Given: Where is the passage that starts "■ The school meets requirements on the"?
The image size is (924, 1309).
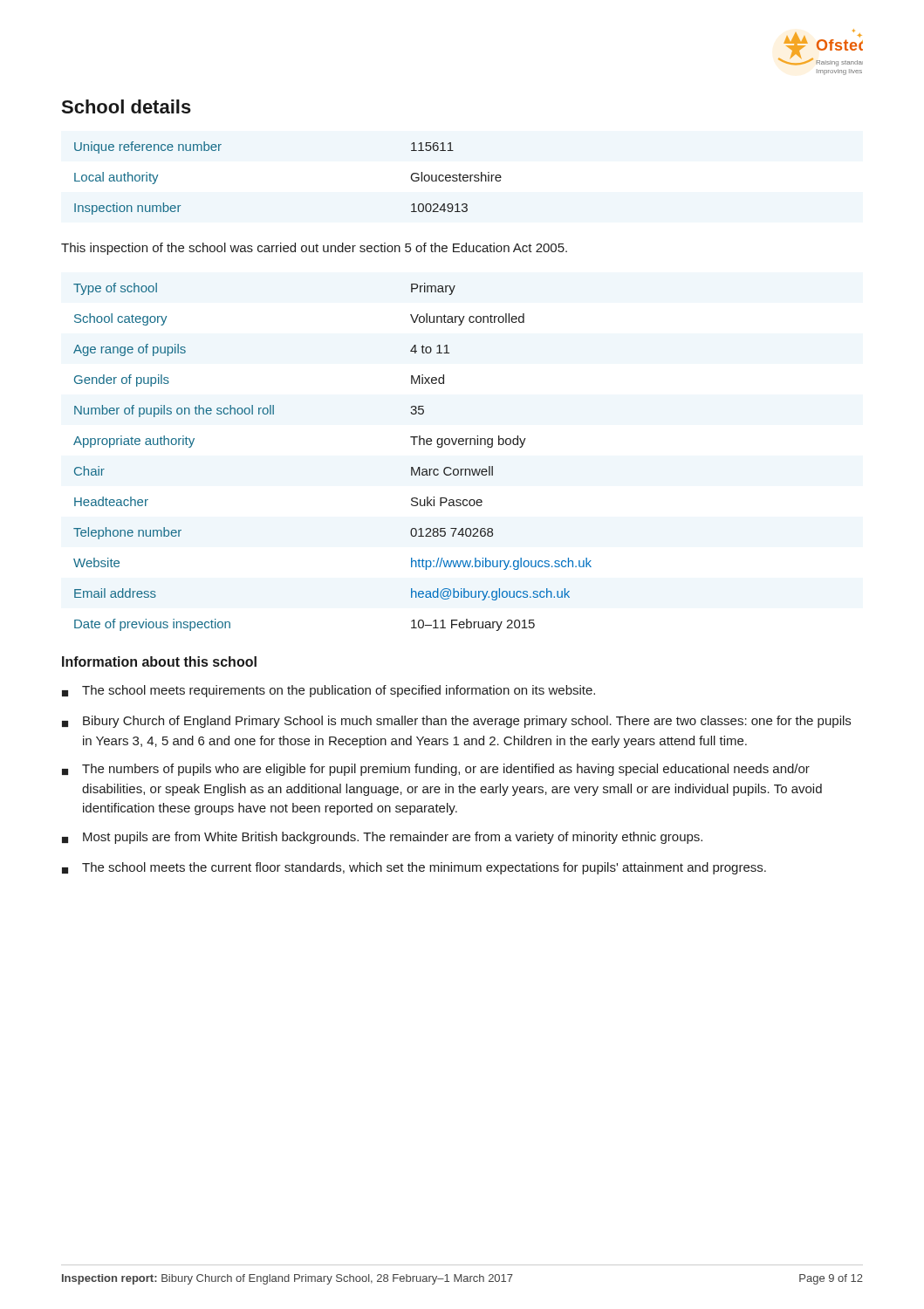Looking at the screenshot, I should pyautogui.click(x=329, y=691).
